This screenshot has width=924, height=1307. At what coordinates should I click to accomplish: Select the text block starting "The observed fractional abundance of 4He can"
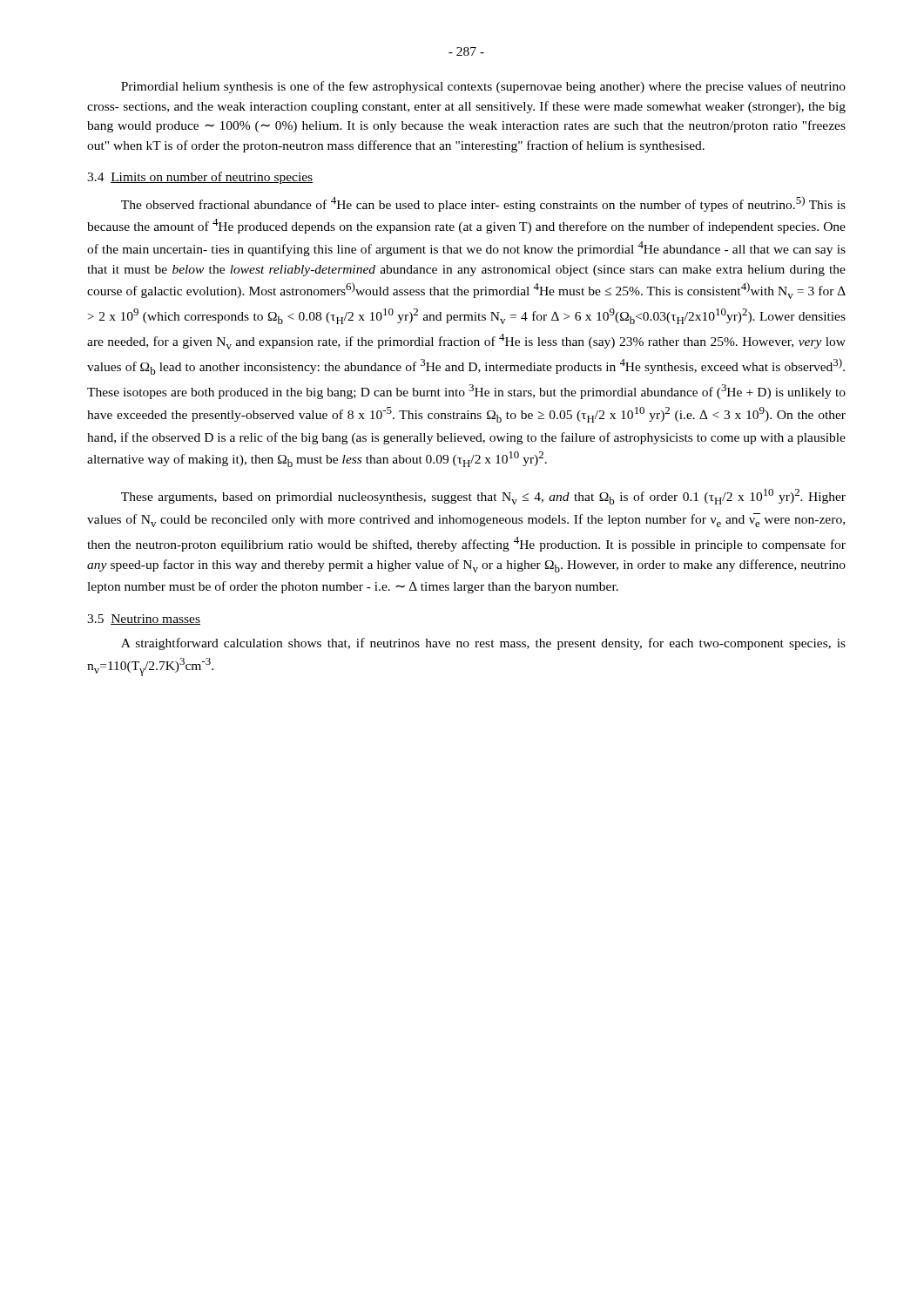tap(466, 332)
